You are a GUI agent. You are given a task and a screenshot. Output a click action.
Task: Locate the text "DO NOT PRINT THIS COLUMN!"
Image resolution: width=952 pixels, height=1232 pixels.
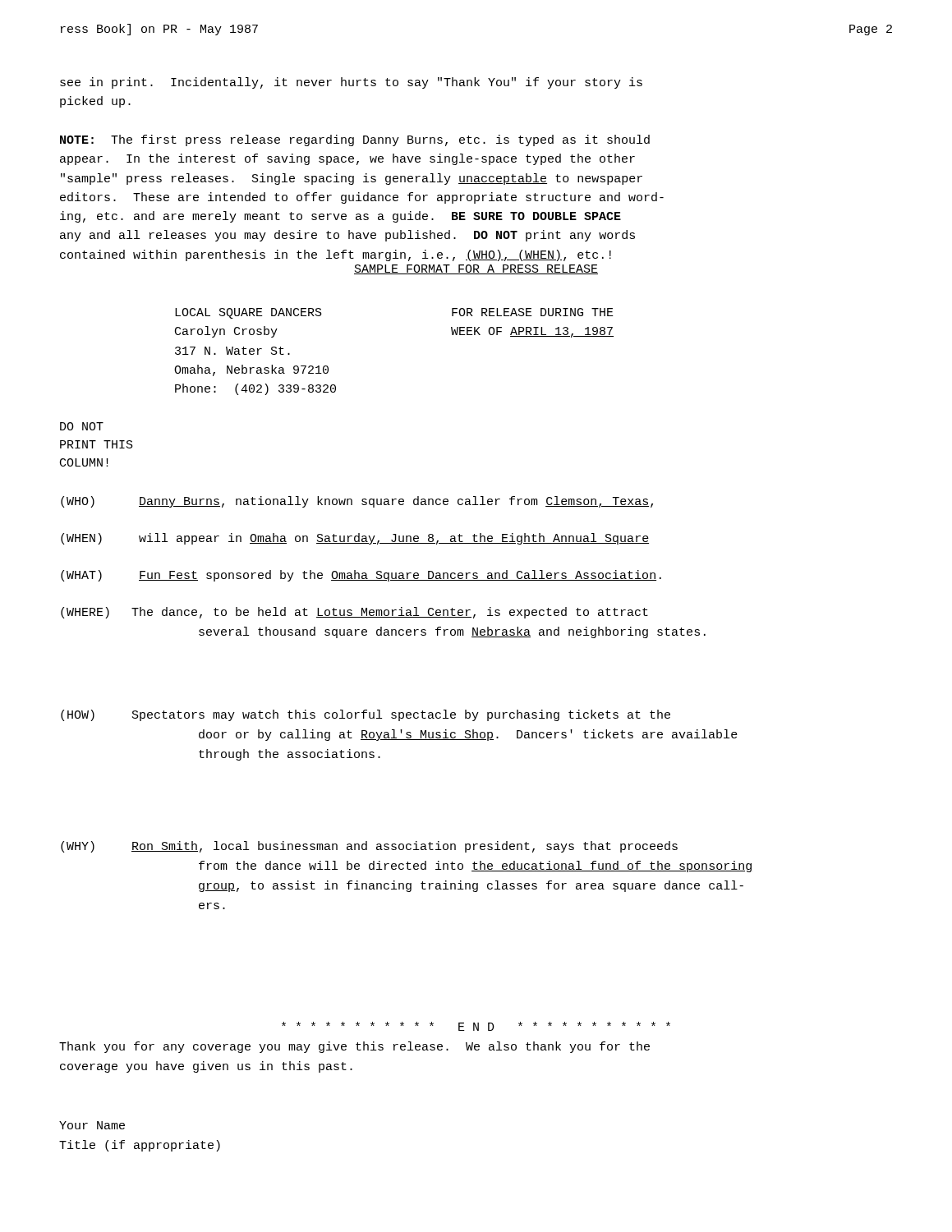point(96,445)
